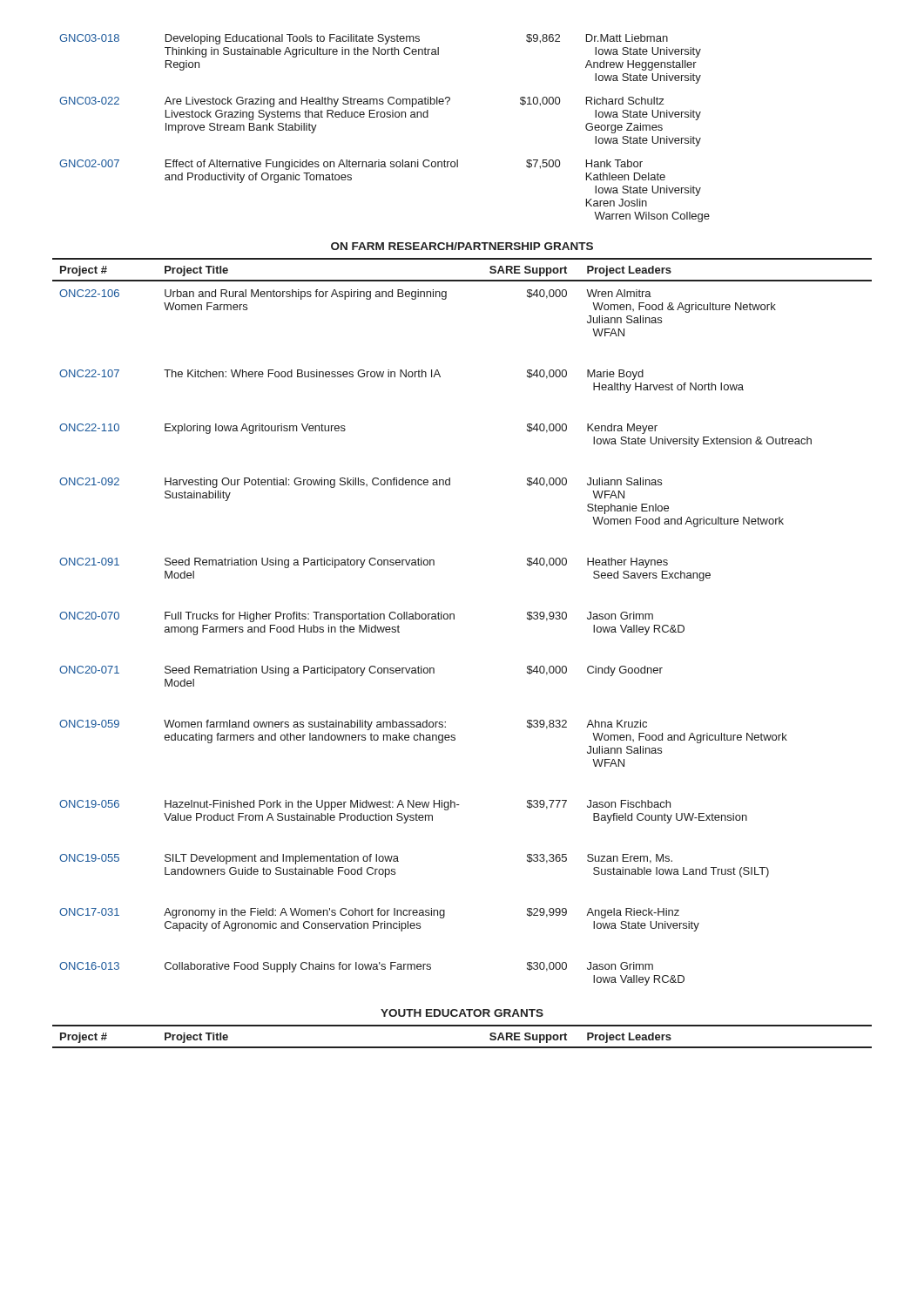Find the table that mentions "Developing Educational Tools"

coord(462,127)
